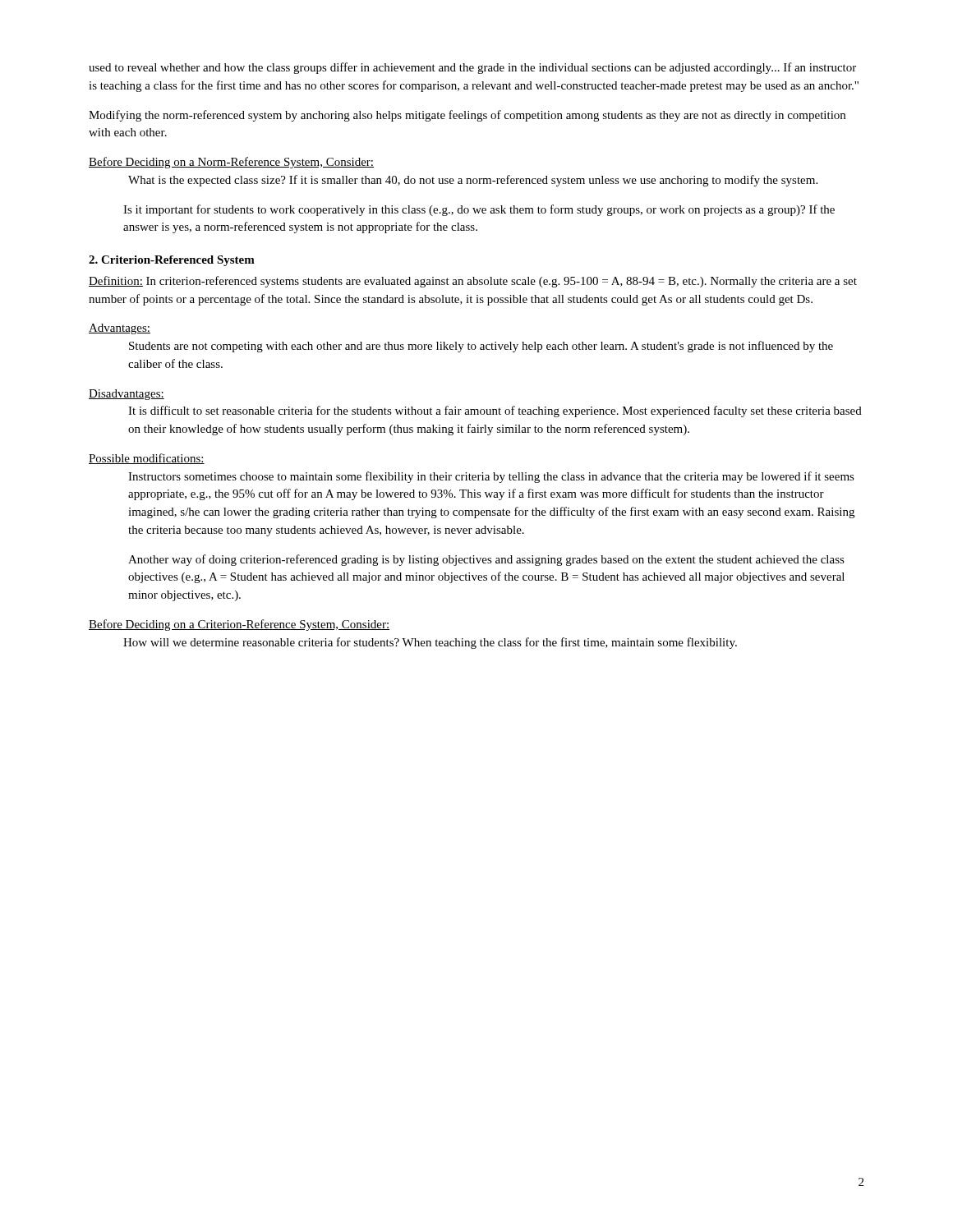Point to the text starting "Disadvantages: It is difficult"

coord(476,412)
